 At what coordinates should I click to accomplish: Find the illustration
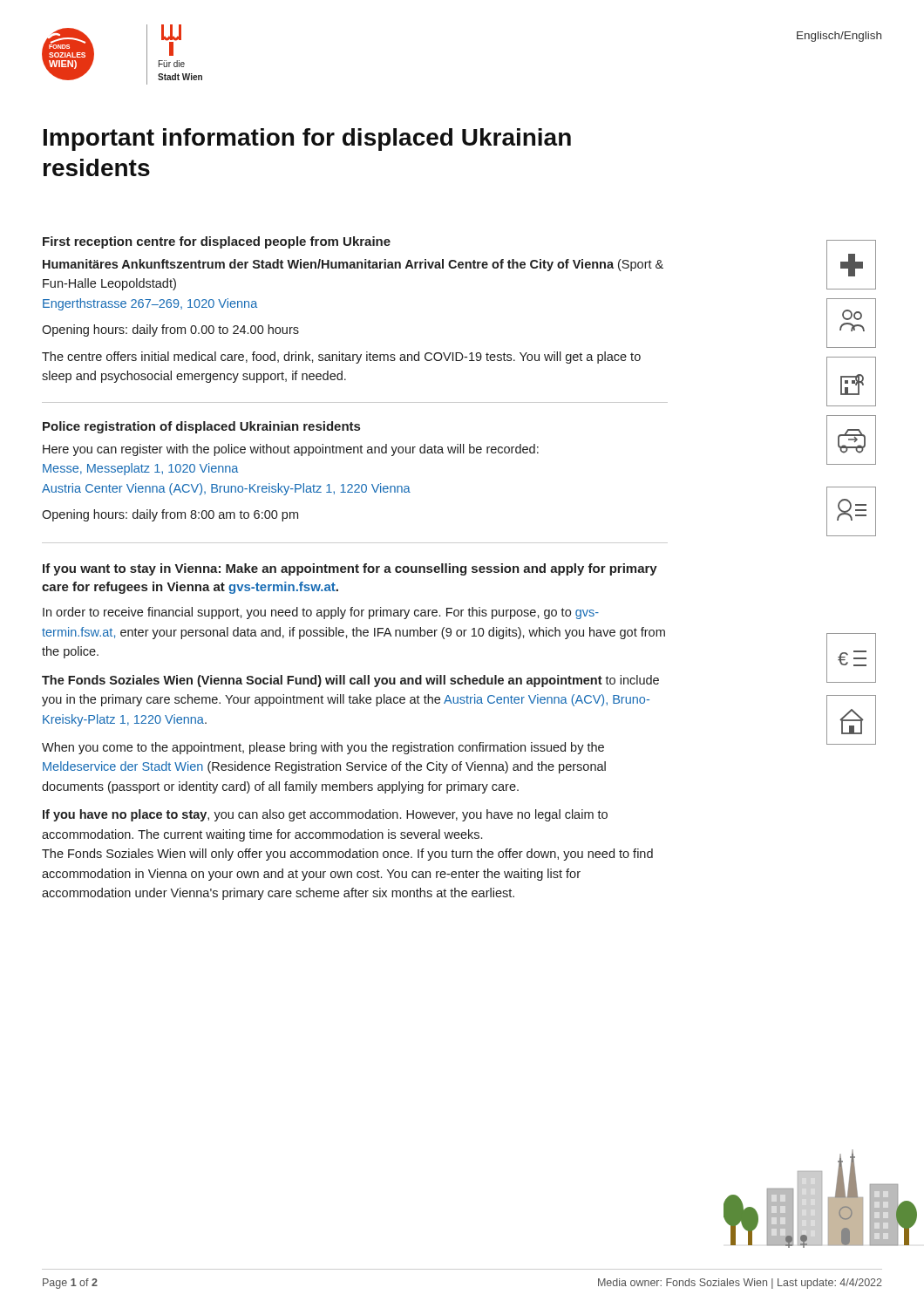tap(824, 1182)
